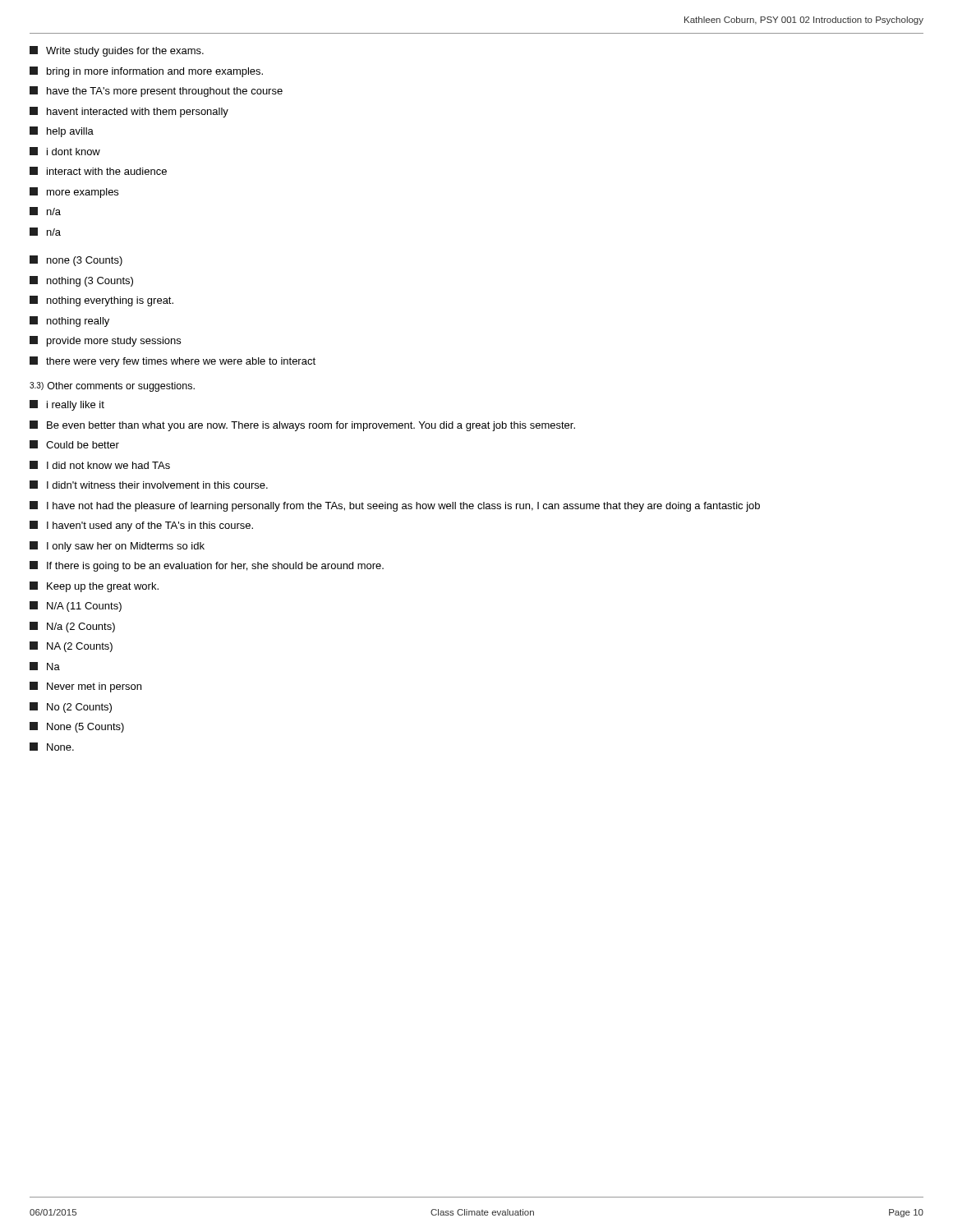Viewport: 953px width, 1232px height.
Task: Click on the list item with the text "No (2 Counts)"
Action: coord(71,708)
